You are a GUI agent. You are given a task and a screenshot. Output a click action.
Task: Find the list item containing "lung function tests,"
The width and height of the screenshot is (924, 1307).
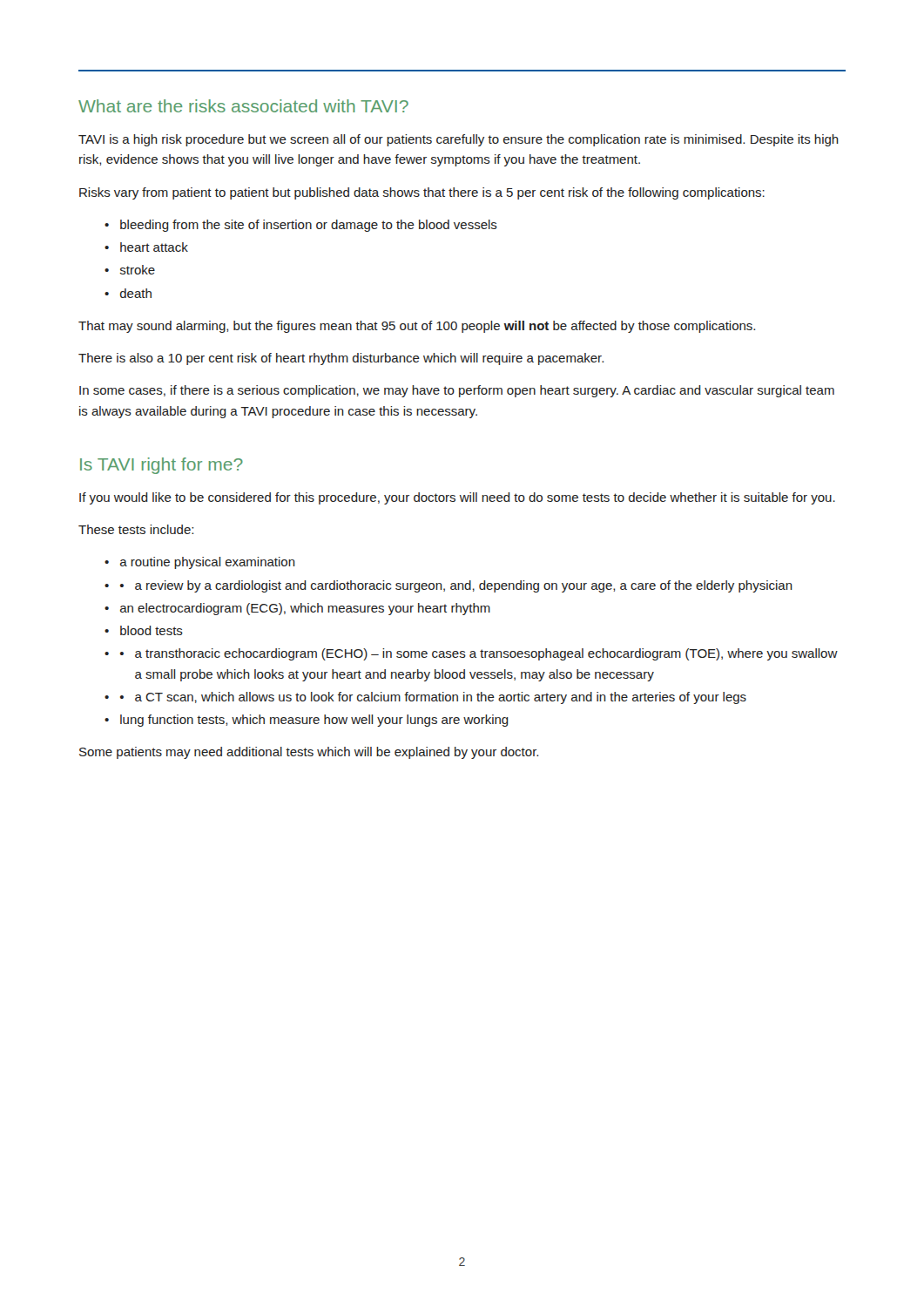tap(314, 719)
